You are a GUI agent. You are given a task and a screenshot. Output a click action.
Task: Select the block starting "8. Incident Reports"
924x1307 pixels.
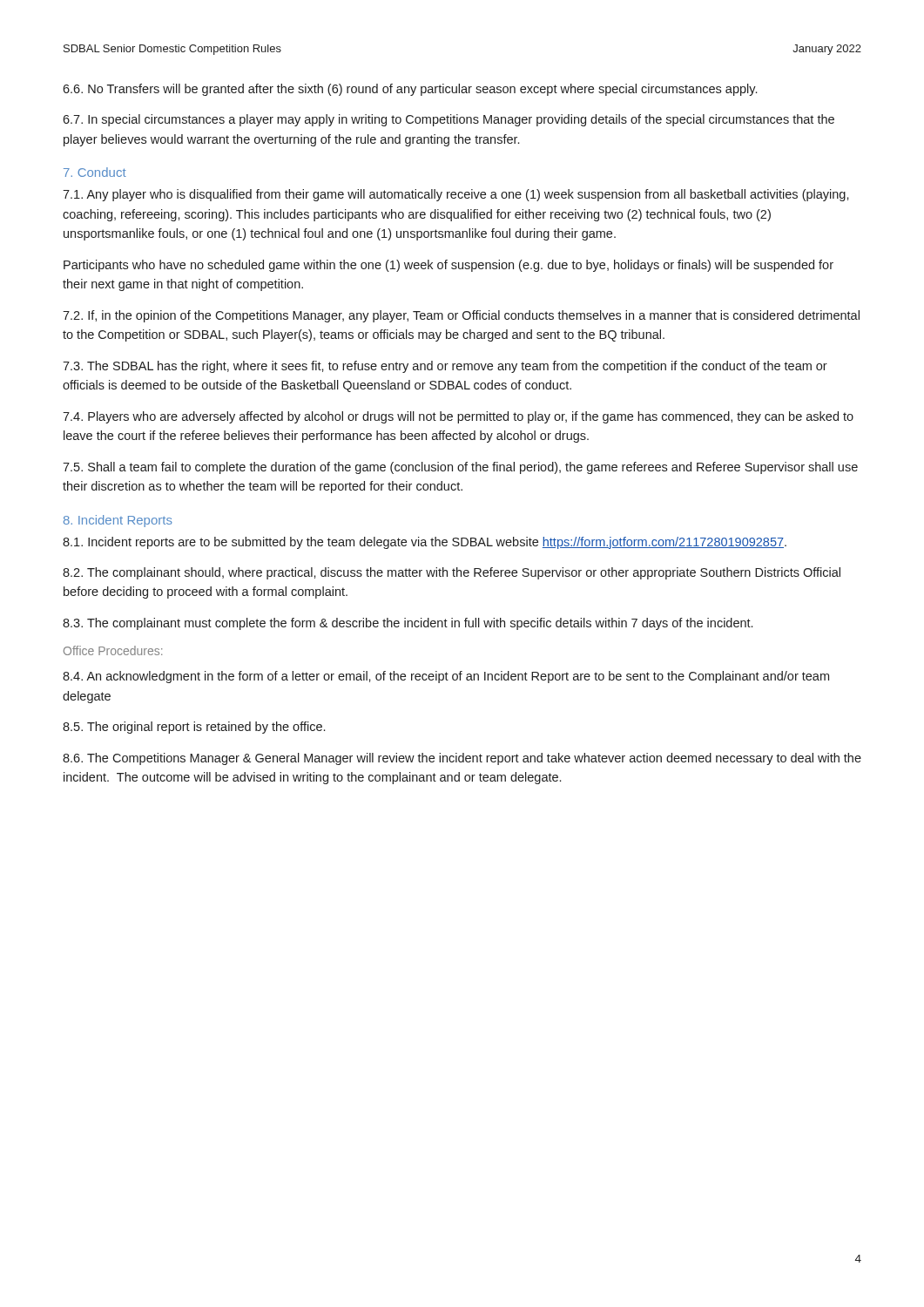click(118, 519)
